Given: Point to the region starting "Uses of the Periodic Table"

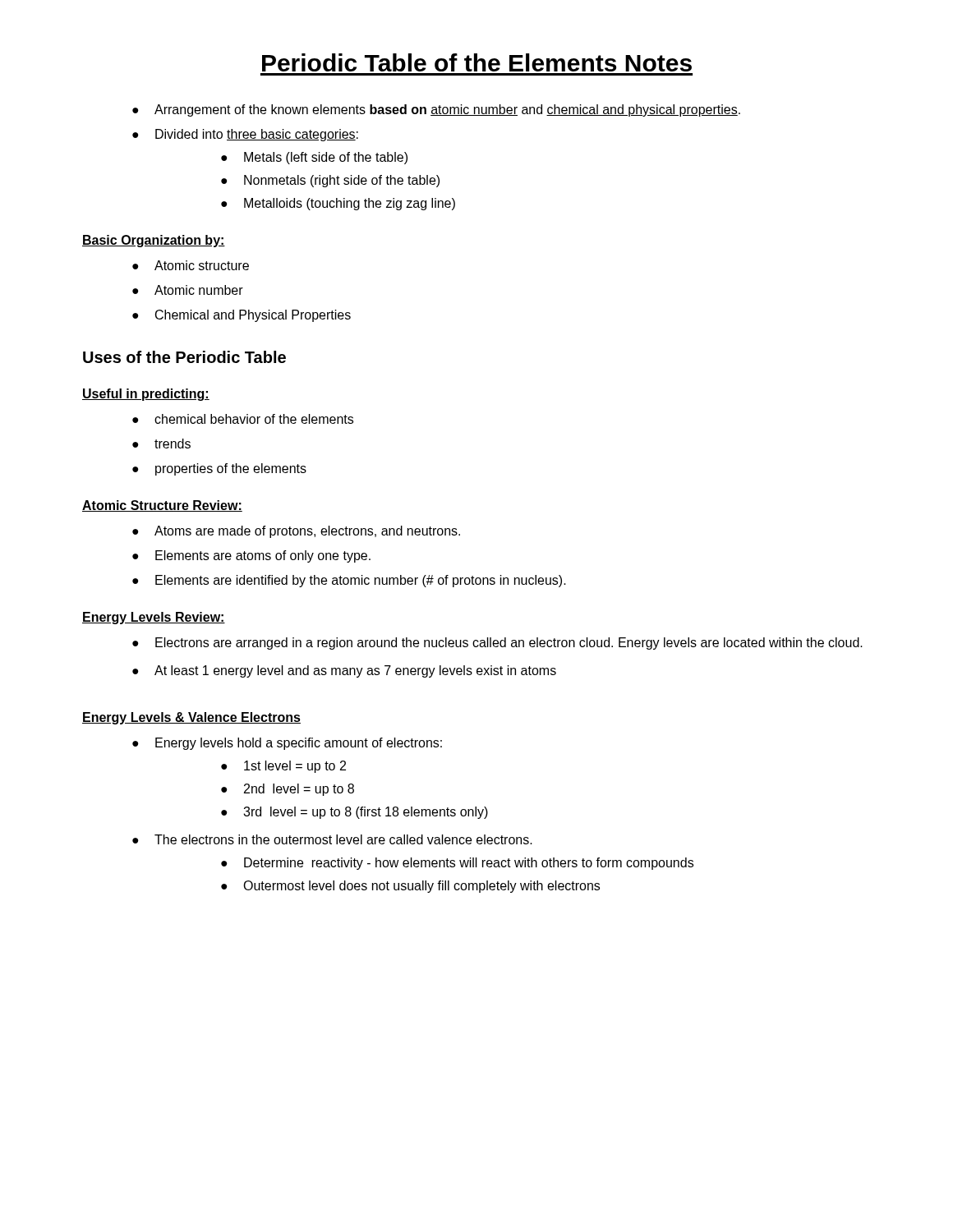Looking at the screenshot, I should (x=184, y=357).
